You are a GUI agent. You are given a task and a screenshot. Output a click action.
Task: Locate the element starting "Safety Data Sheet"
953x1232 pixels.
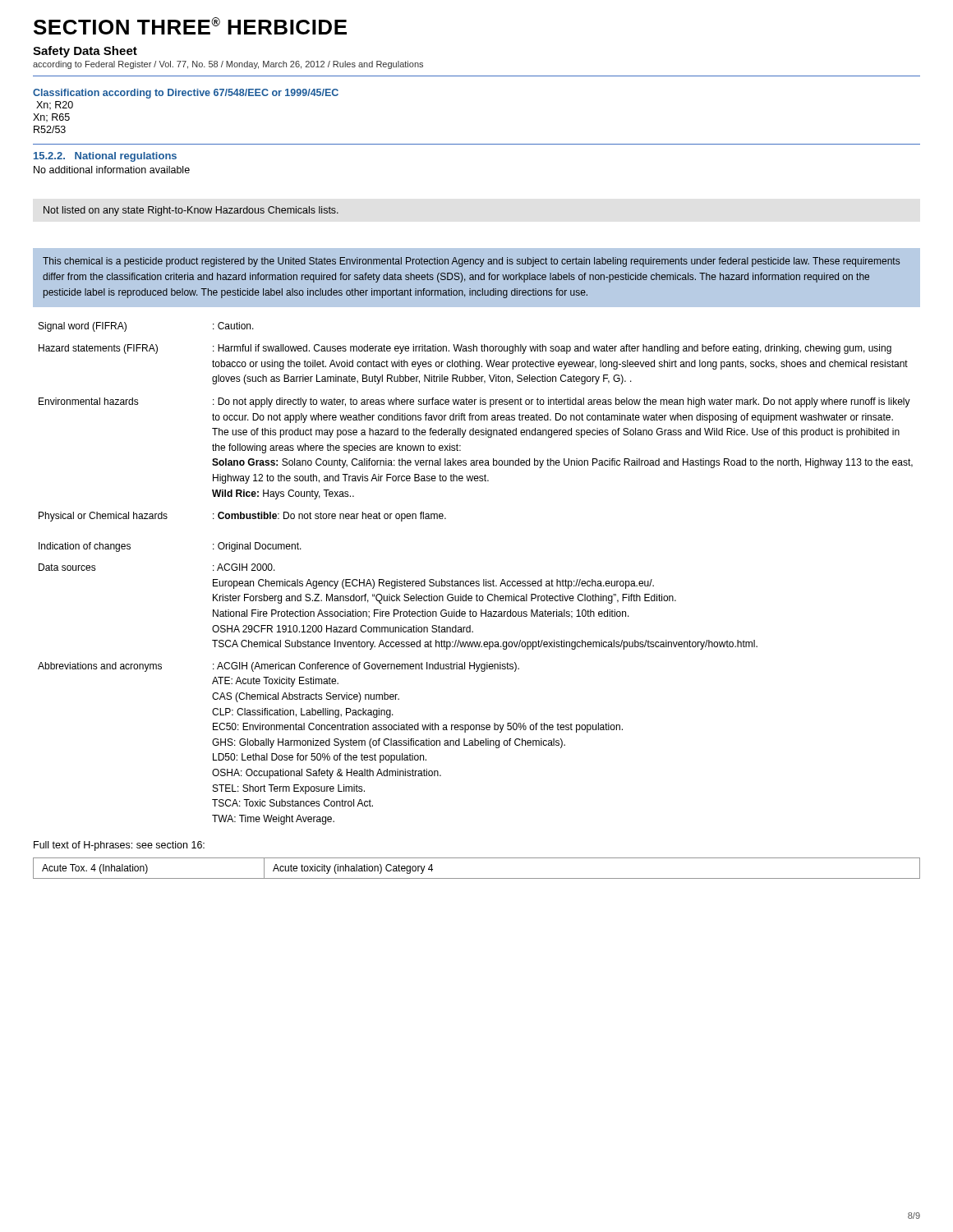click(85, 51)
